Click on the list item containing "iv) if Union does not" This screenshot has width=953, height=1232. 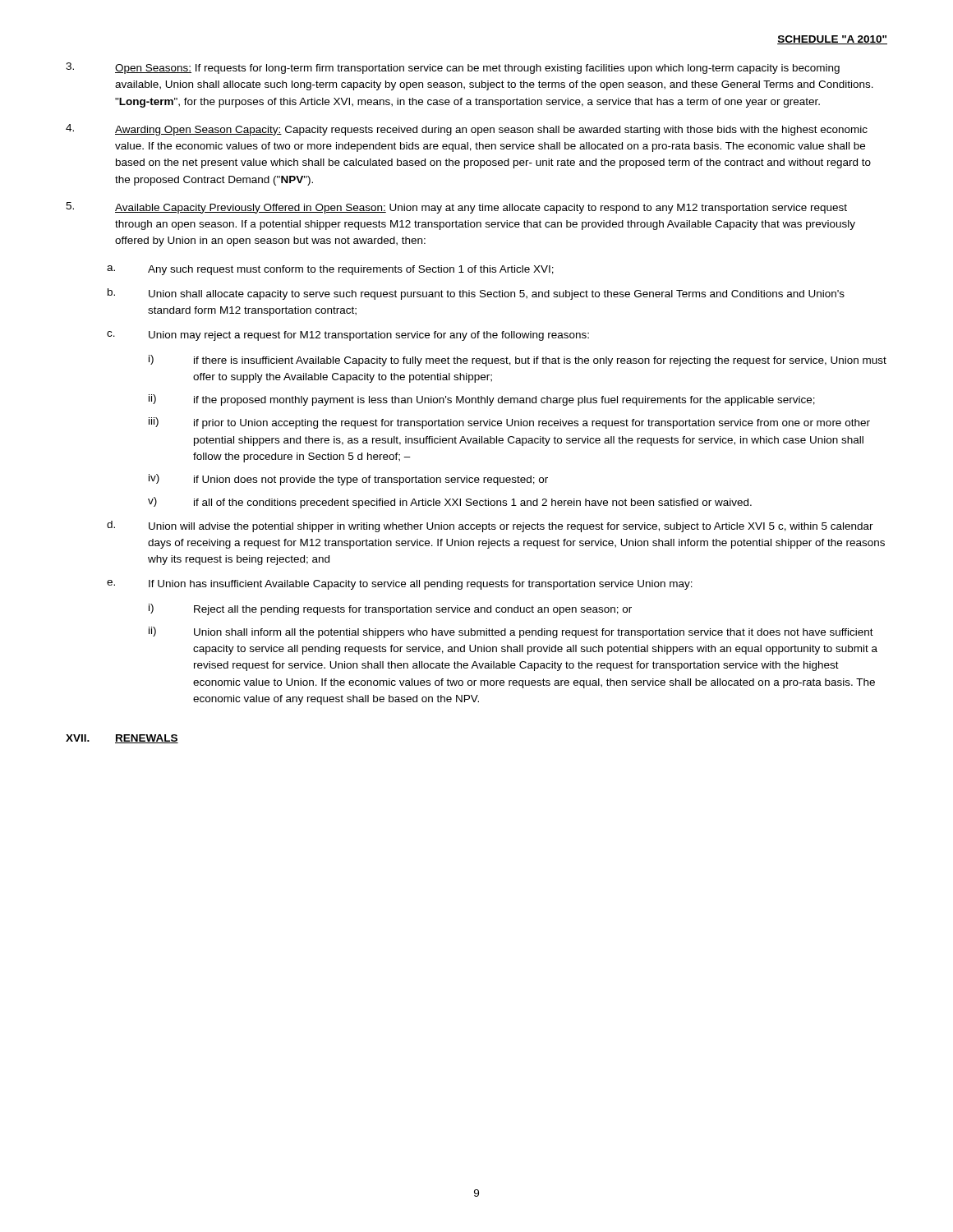point(518,480)
